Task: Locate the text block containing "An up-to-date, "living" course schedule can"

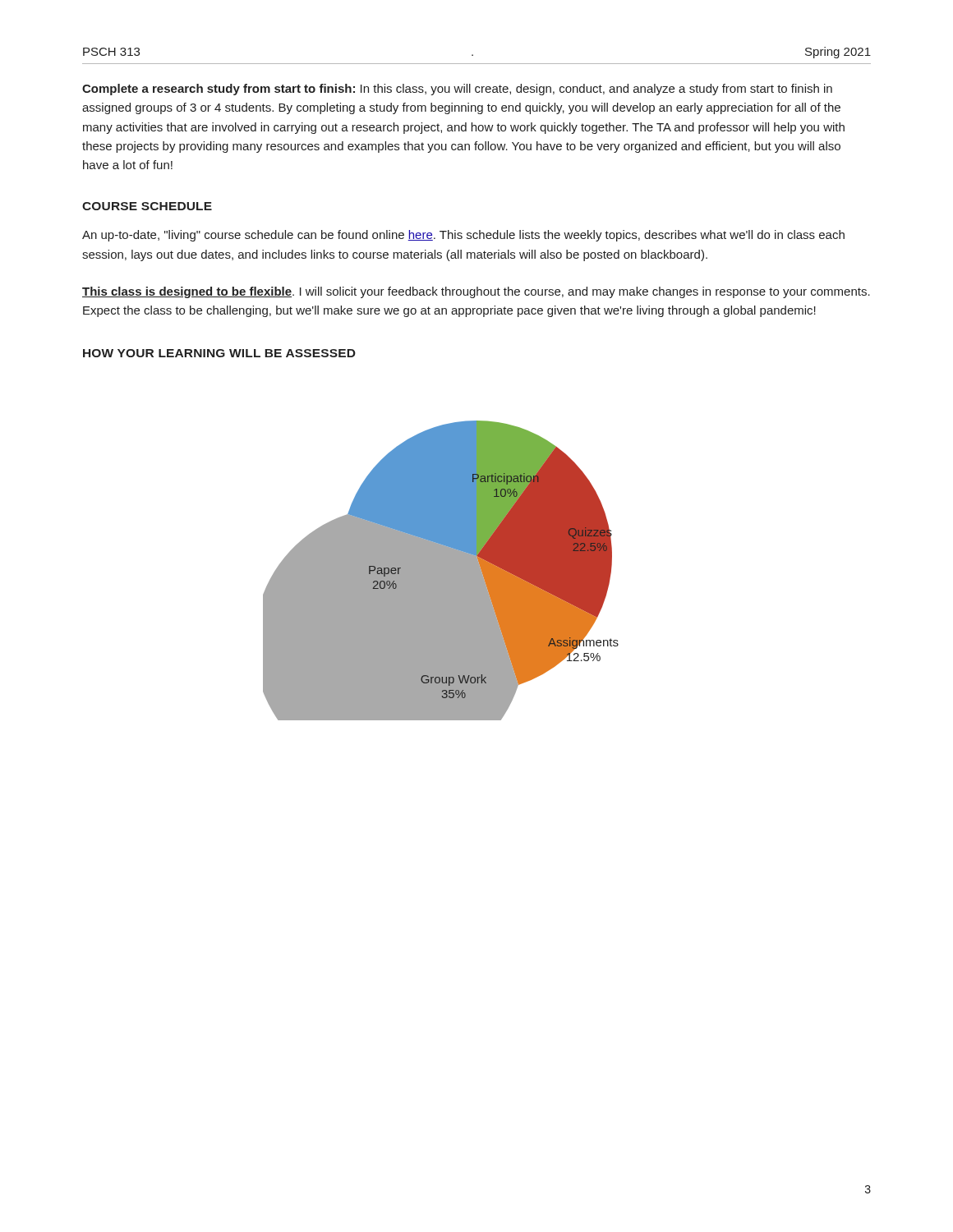Action: tap(464, 244)
